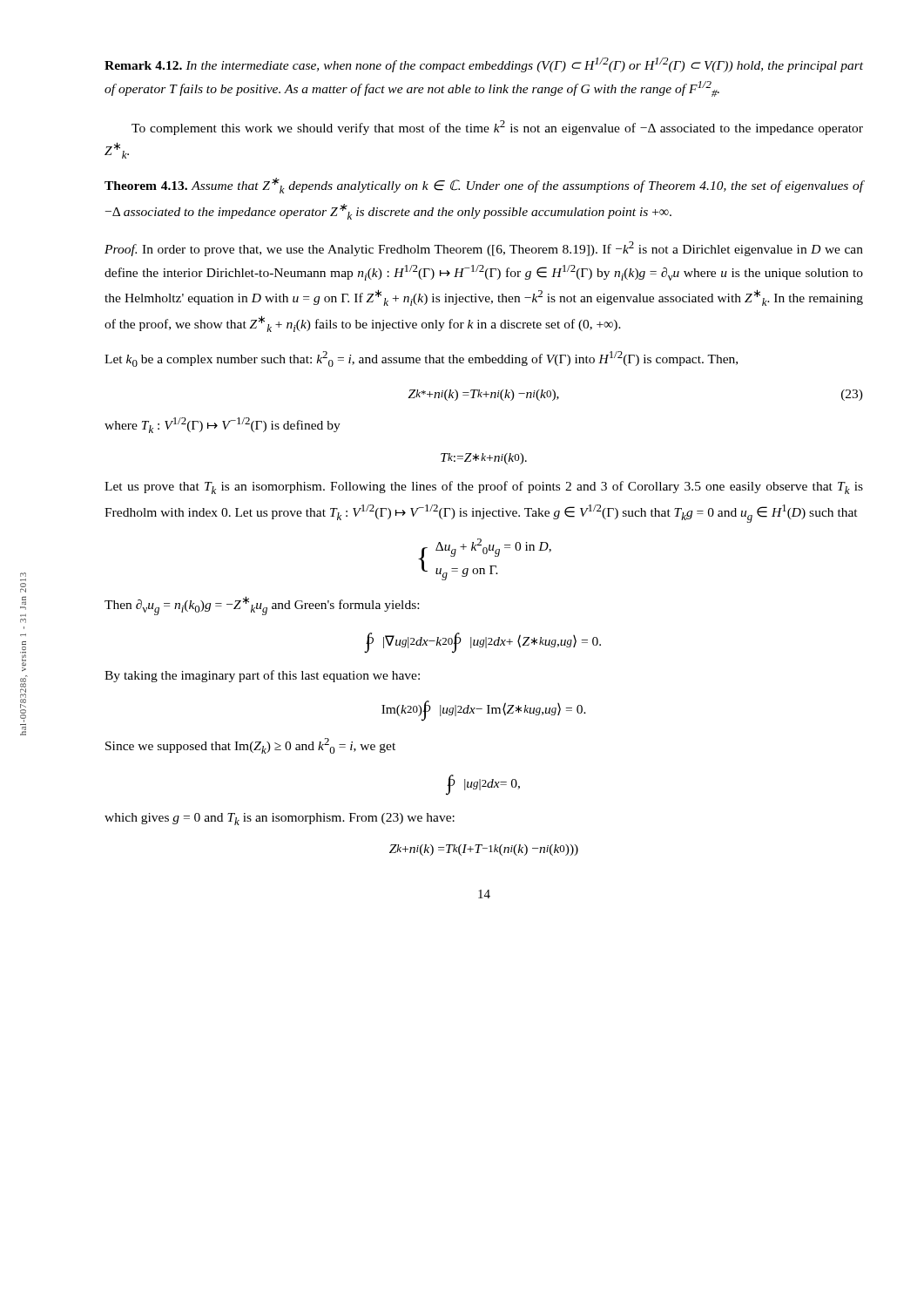Navigate to the region starting "Tk := Z∗k + ni(k0)."

(x=484, y=457)
